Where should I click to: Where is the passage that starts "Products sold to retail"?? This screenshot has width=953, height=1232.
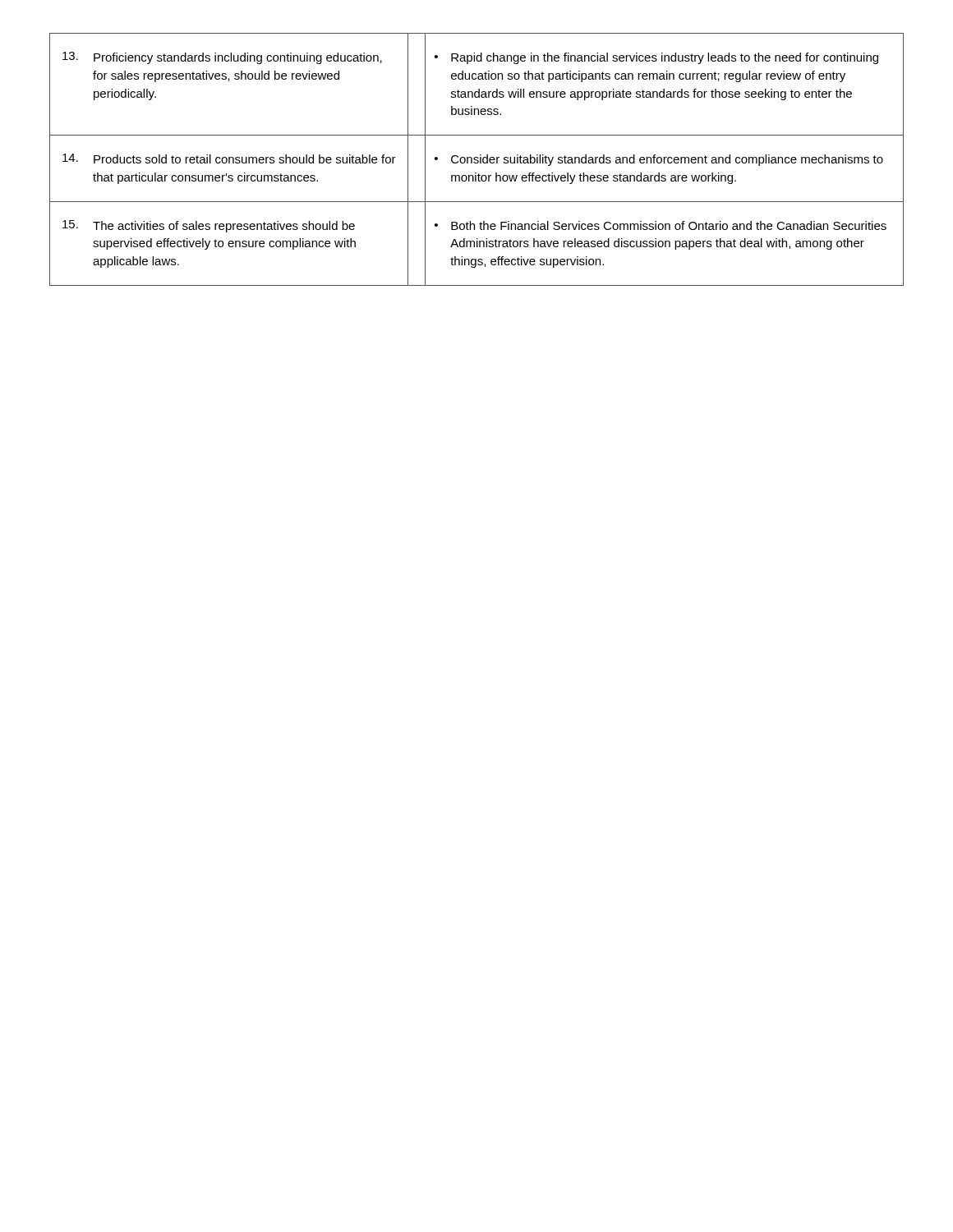point(244,168)
